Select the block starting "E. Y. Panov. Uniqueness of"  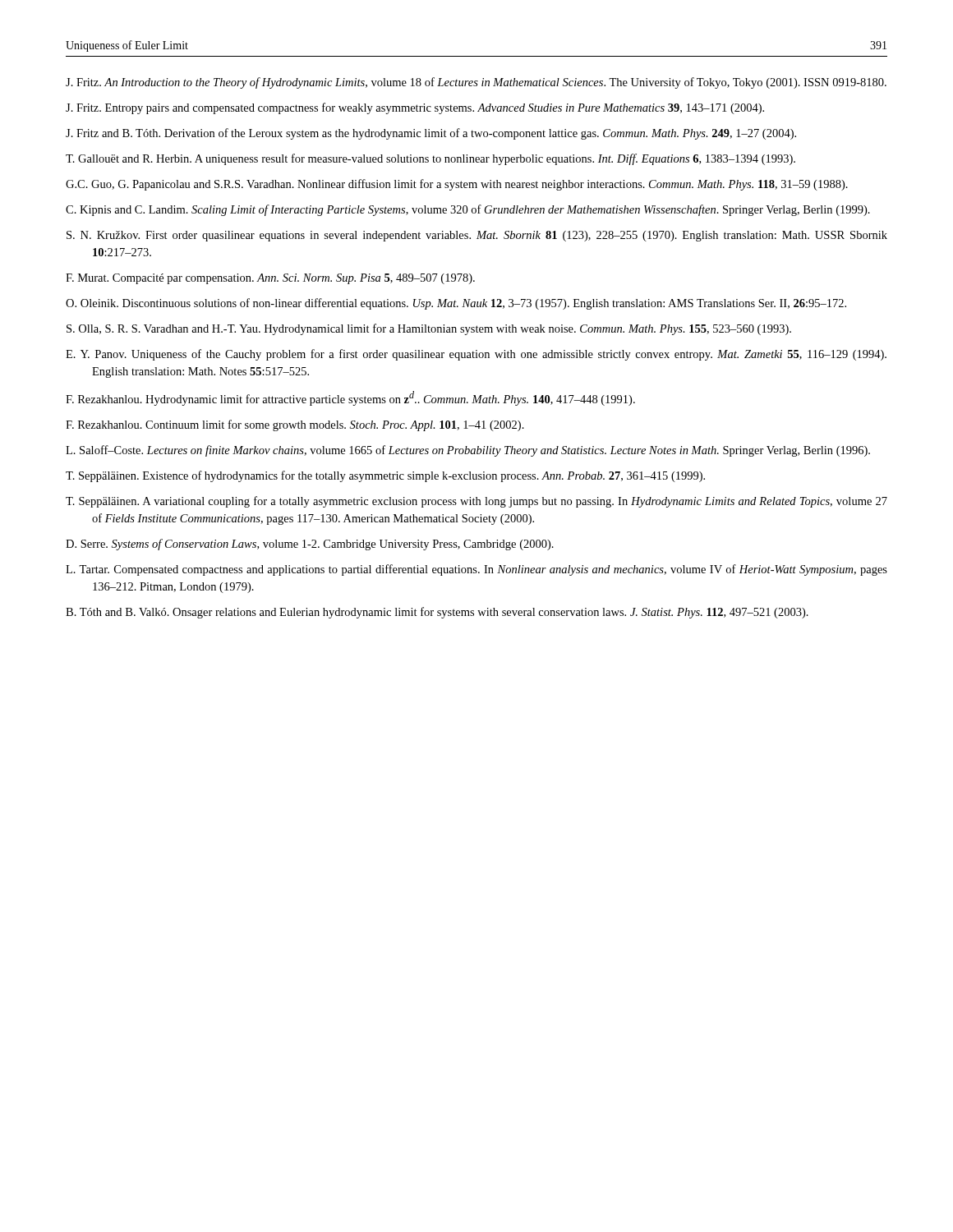[x=476, y=363]
